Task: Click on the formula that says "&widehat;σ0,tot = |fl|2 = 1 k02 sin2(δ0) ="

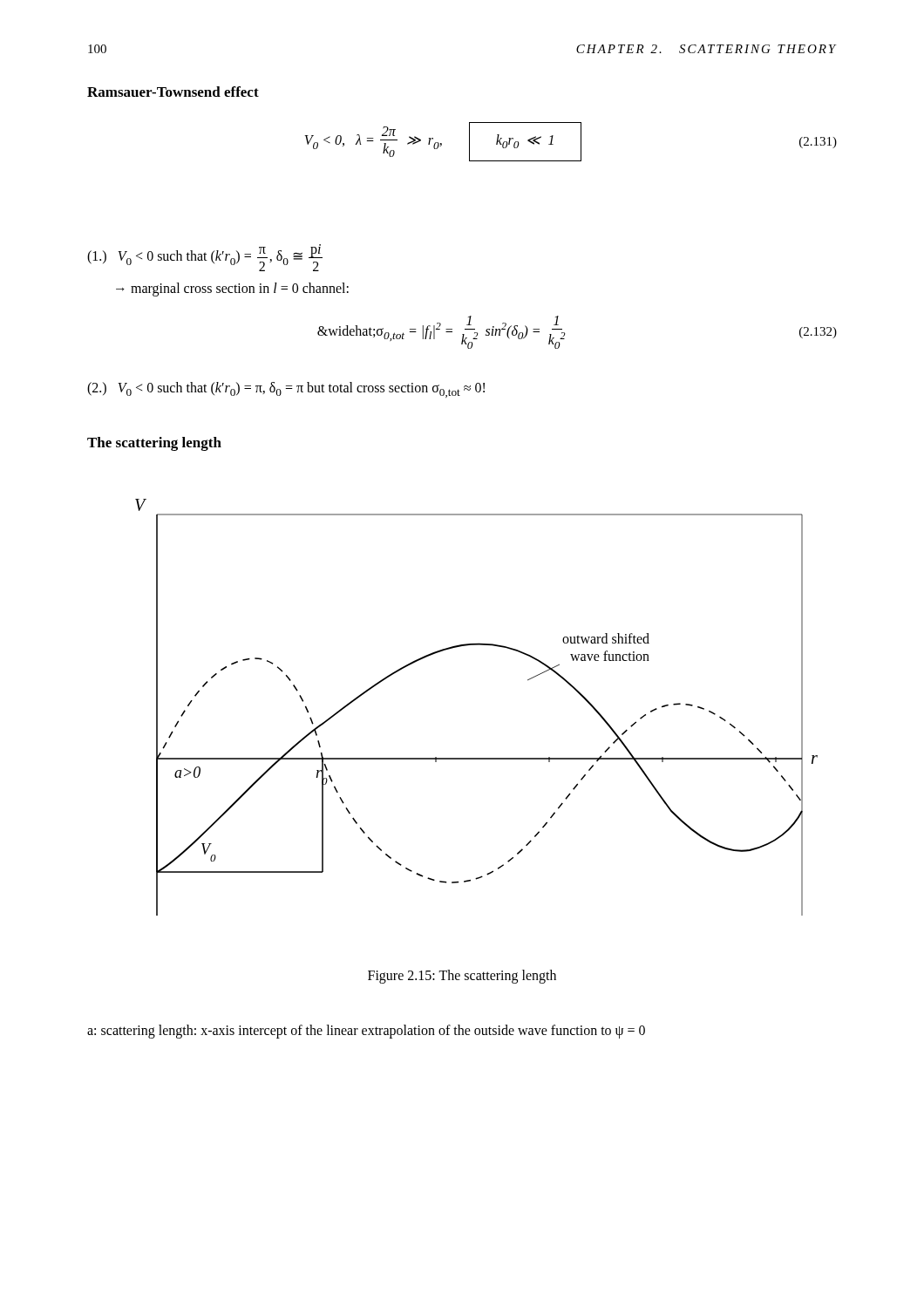Action: pos(462,332)
